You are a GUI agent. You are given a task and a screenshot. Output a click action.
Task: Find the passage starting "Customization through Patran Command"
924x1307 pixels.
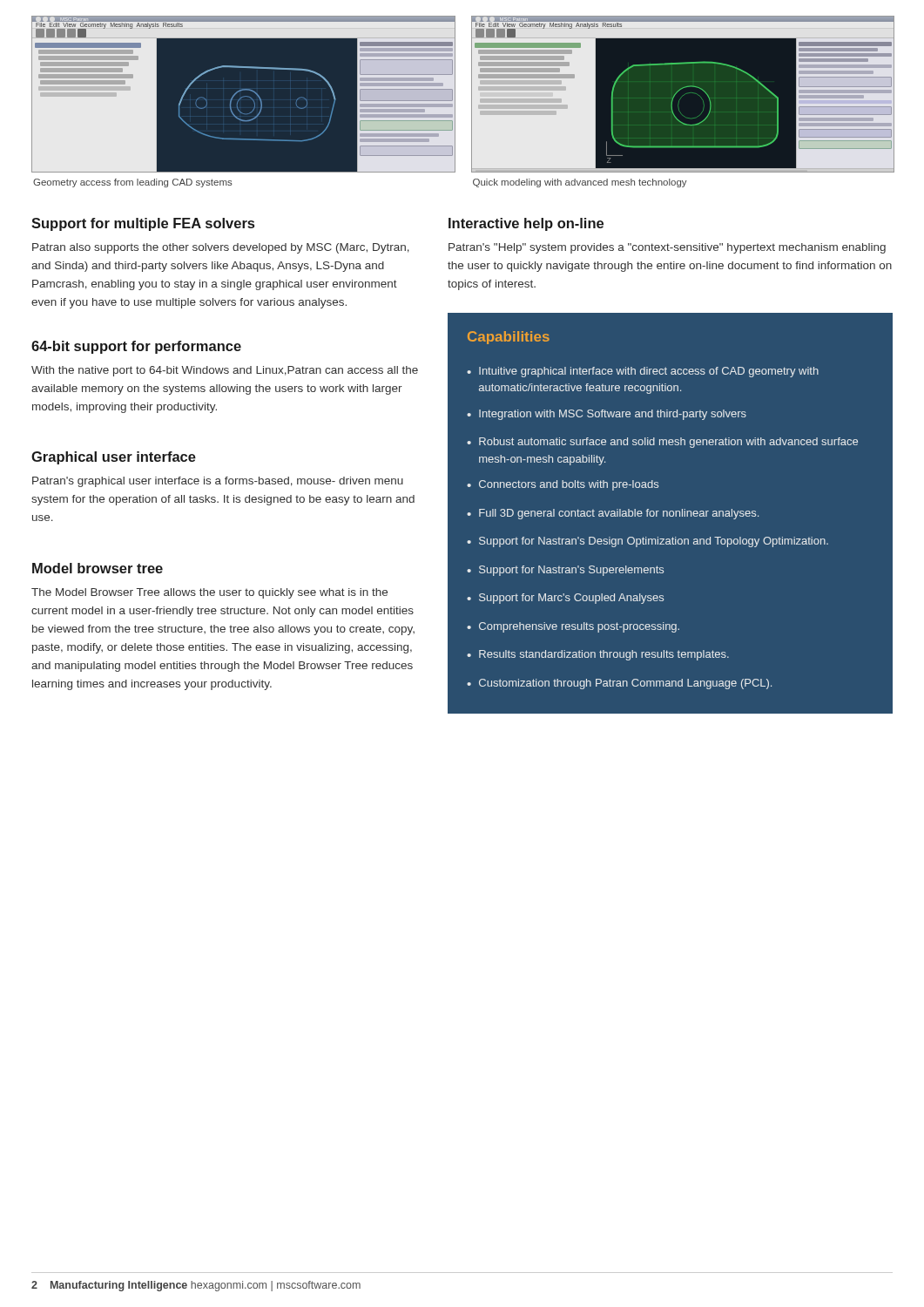[626, 683]
